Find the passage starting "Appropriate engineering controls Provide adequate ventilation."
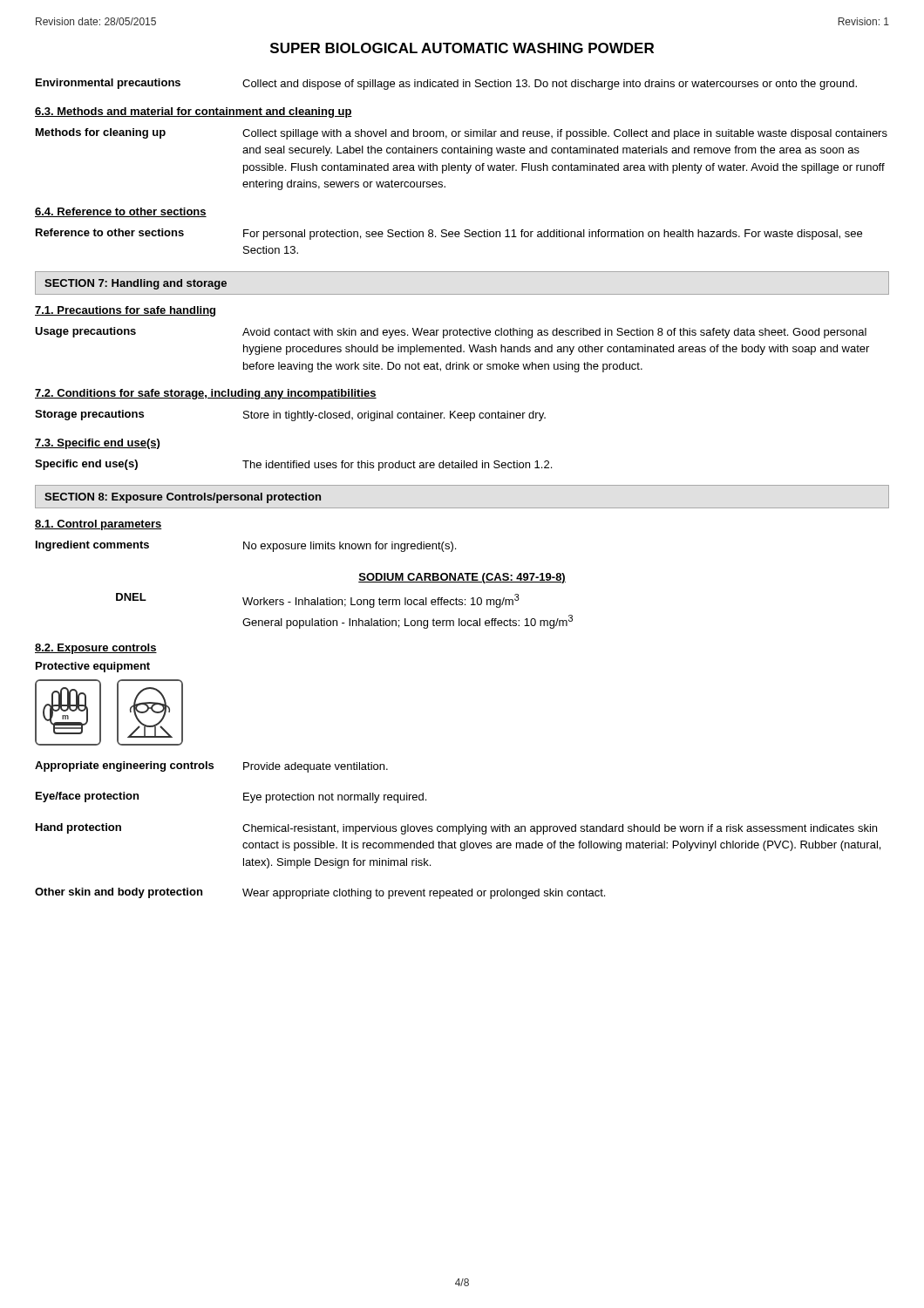 pyautogui.click(x=211, y=767)
